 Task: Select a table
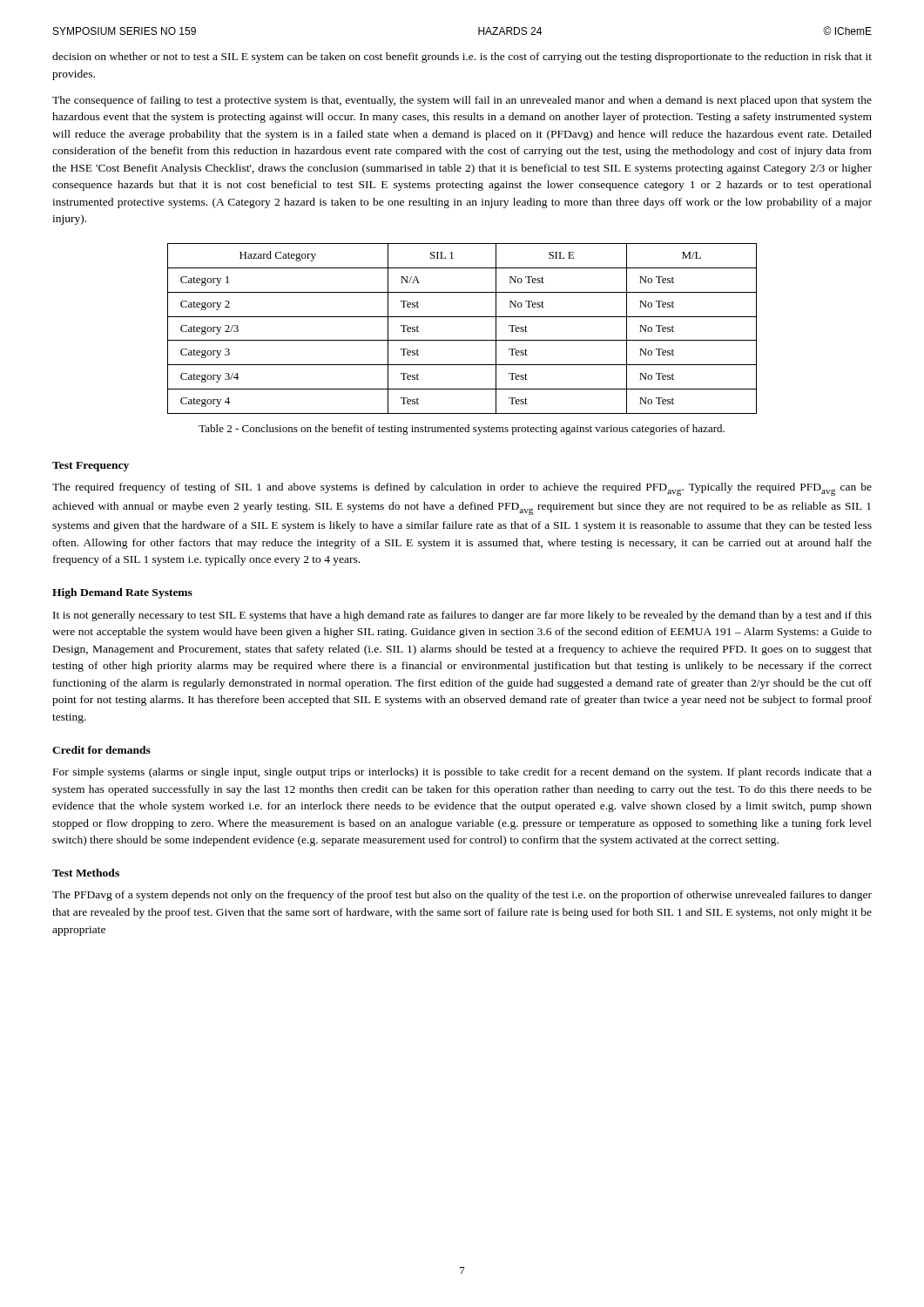[462, 328]
